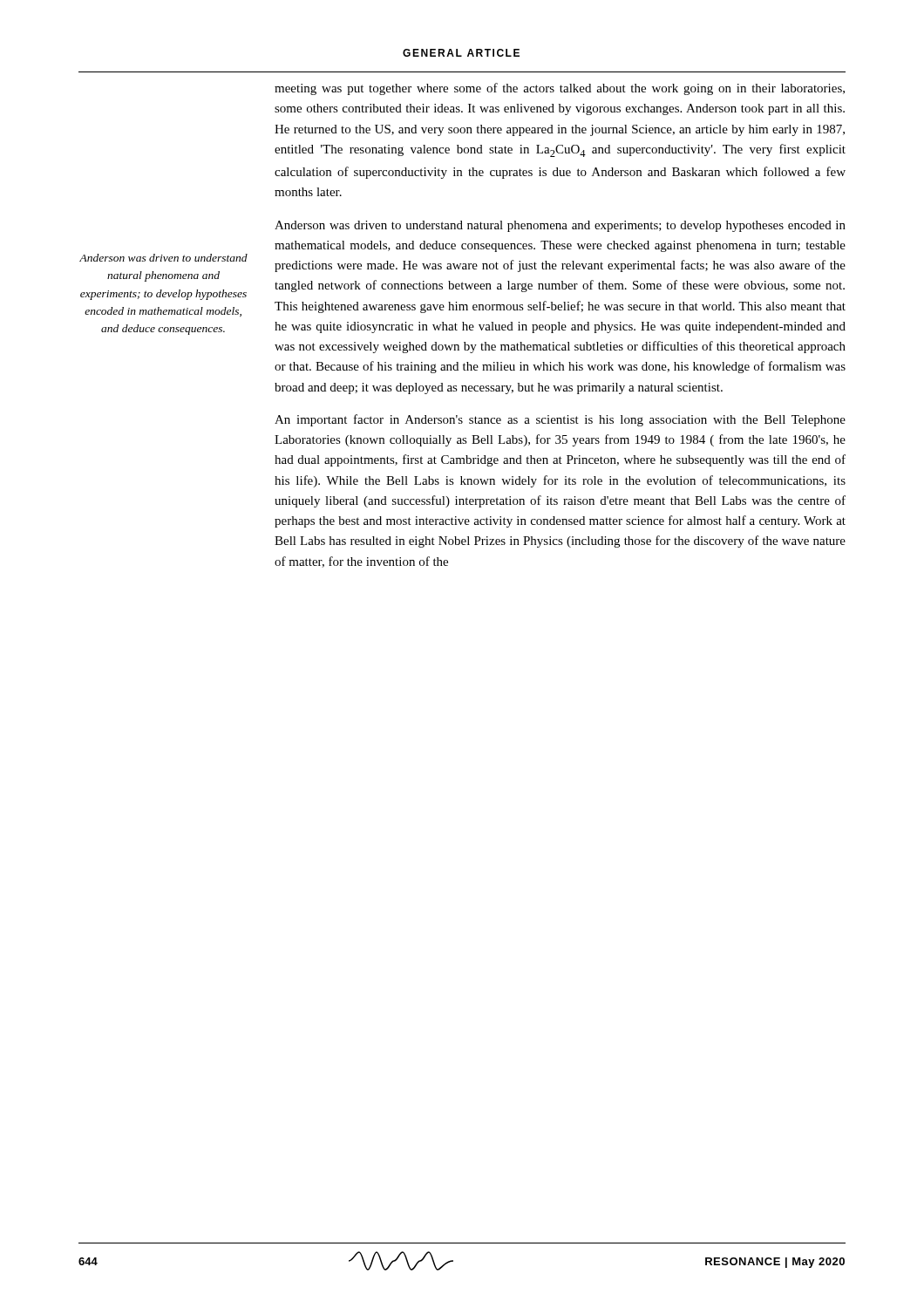Click the passage that begins "Anderson was driven to understand"
This screenshot has height=1308, width=924.
(163, 293)
